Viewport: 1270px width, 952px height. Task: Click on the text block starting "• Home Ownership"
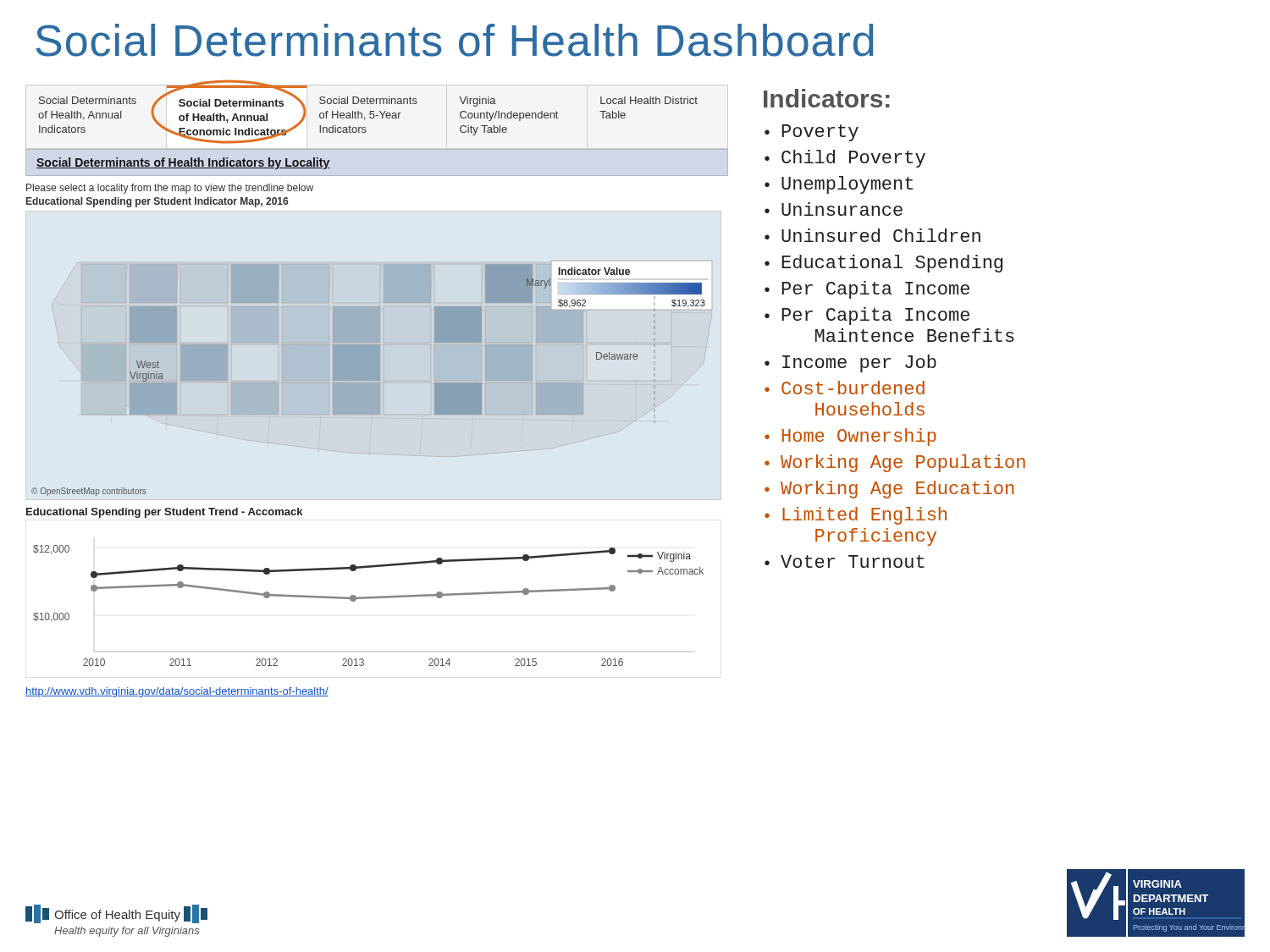point(850,437)
